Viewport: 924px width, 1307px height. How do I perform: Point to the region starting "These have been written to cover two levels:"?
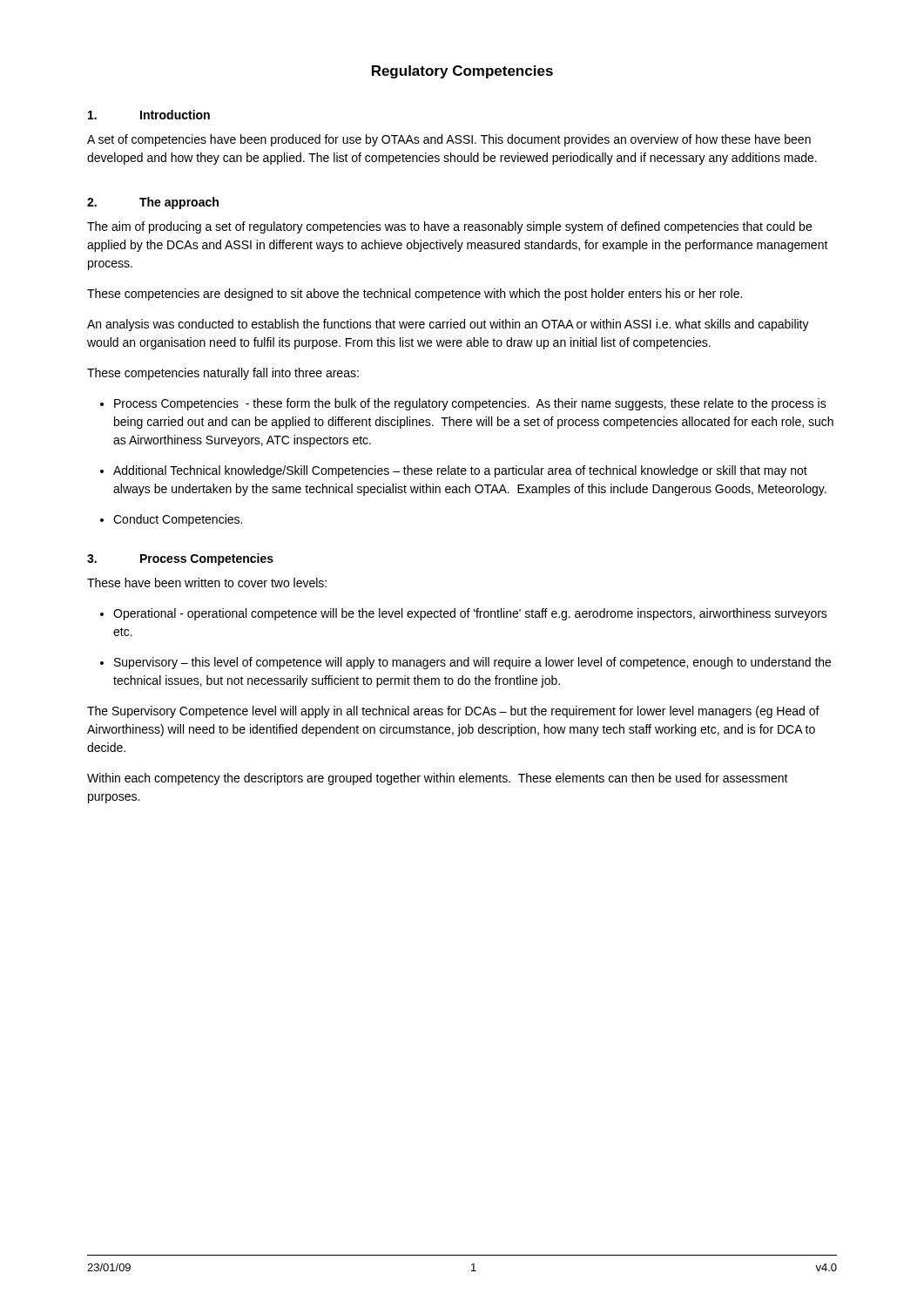pos(207,583)
